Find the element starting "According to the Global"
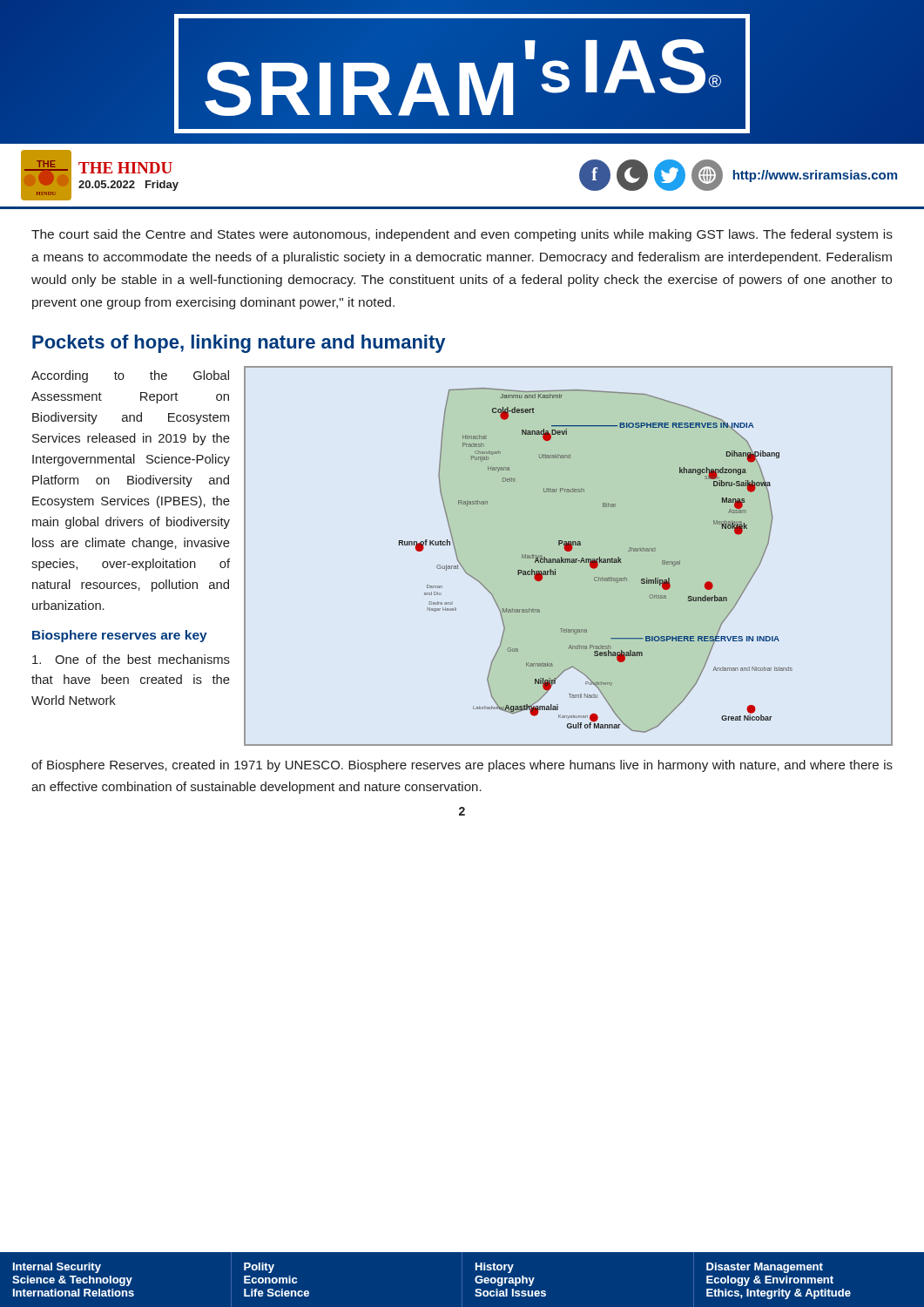 pos(131,490)
